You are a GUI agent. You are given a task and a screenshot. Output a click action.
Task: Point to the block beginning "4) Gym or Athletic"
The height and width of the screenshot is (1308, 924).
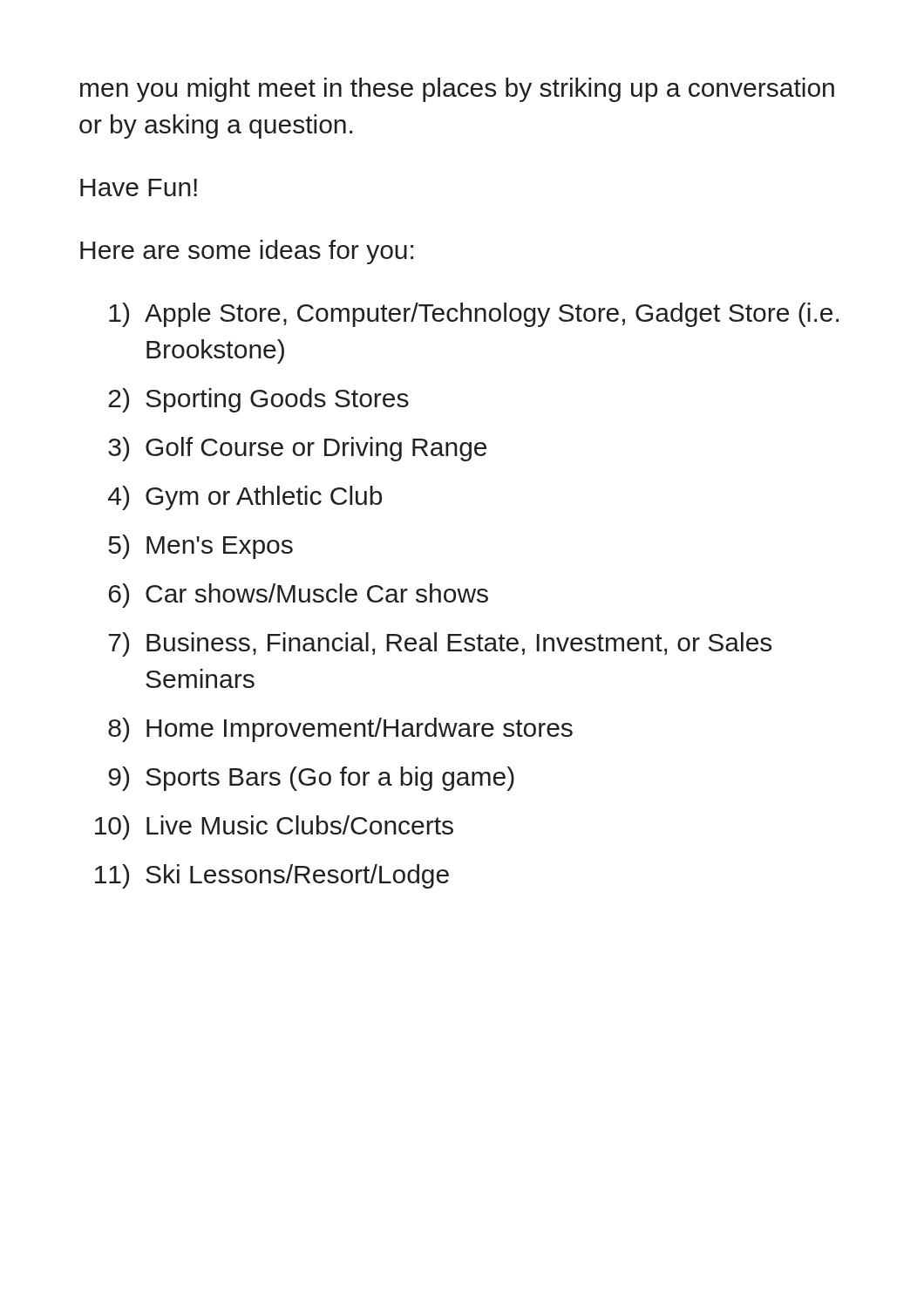[245, 498]
